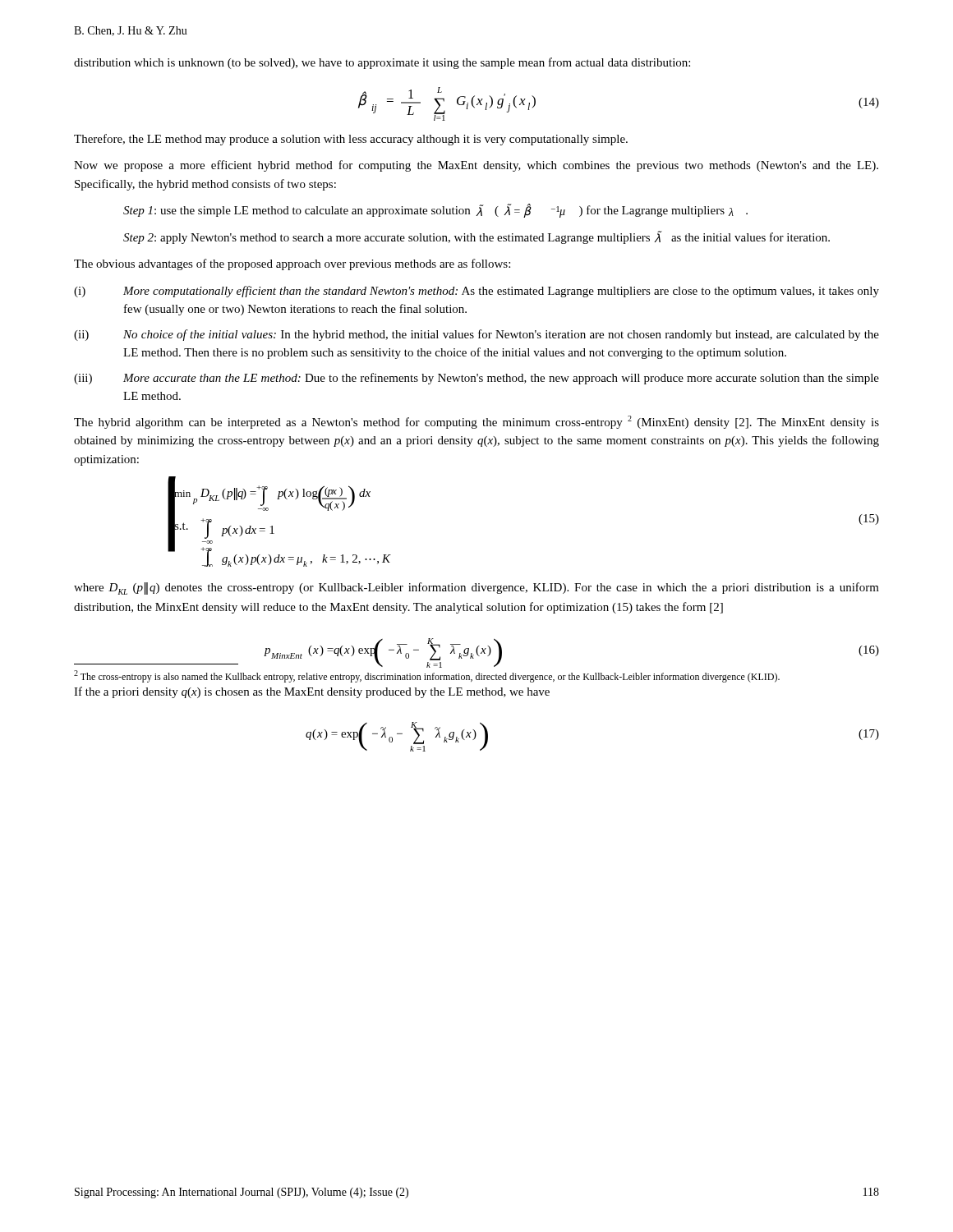Select the region starting "Therefore, the LE method may produce a"
Screen dimensions: 1232x953
476,139
